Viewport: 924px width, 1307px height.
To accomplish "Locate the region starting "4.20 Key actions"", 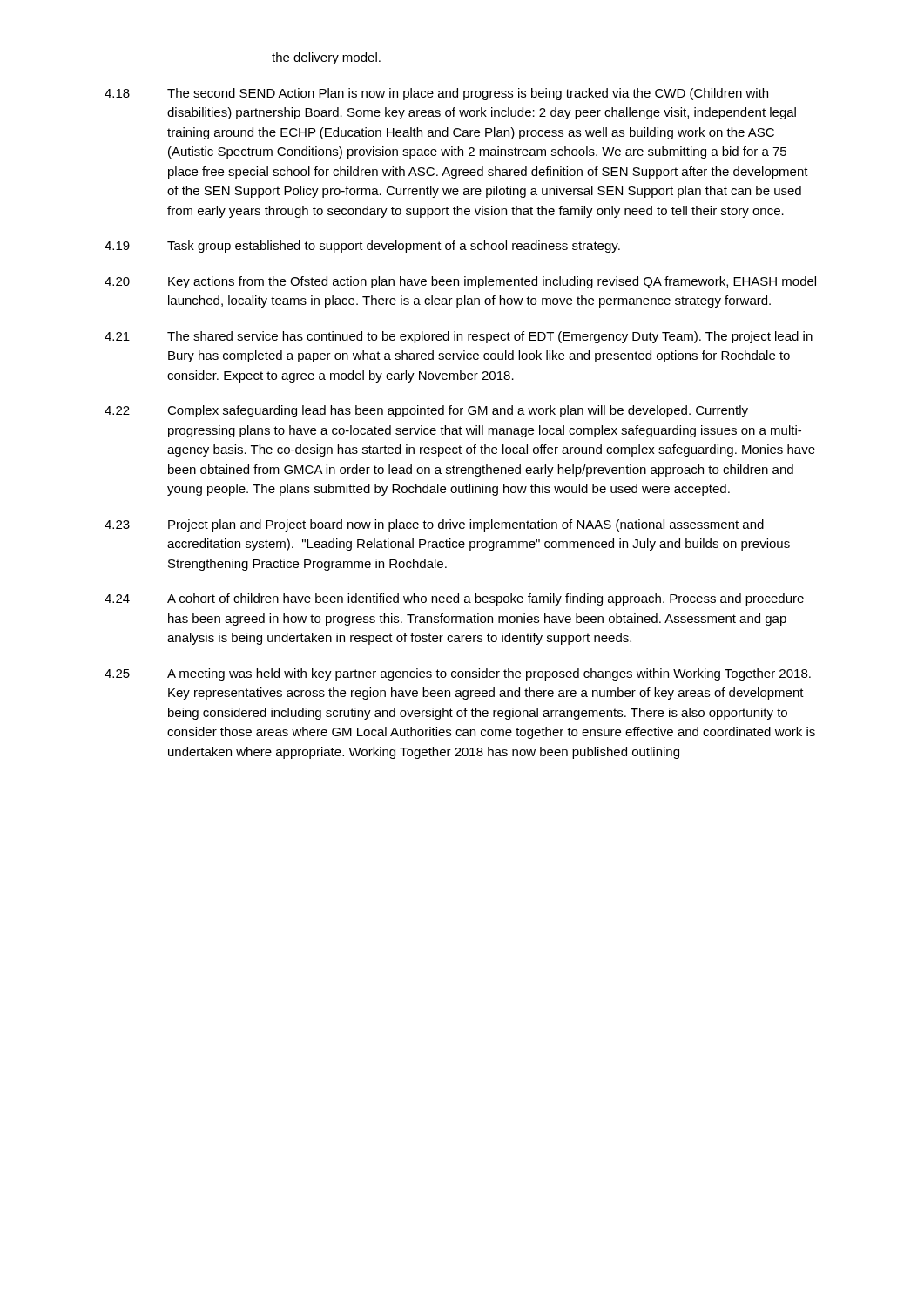I will click(x=462, y=291).
